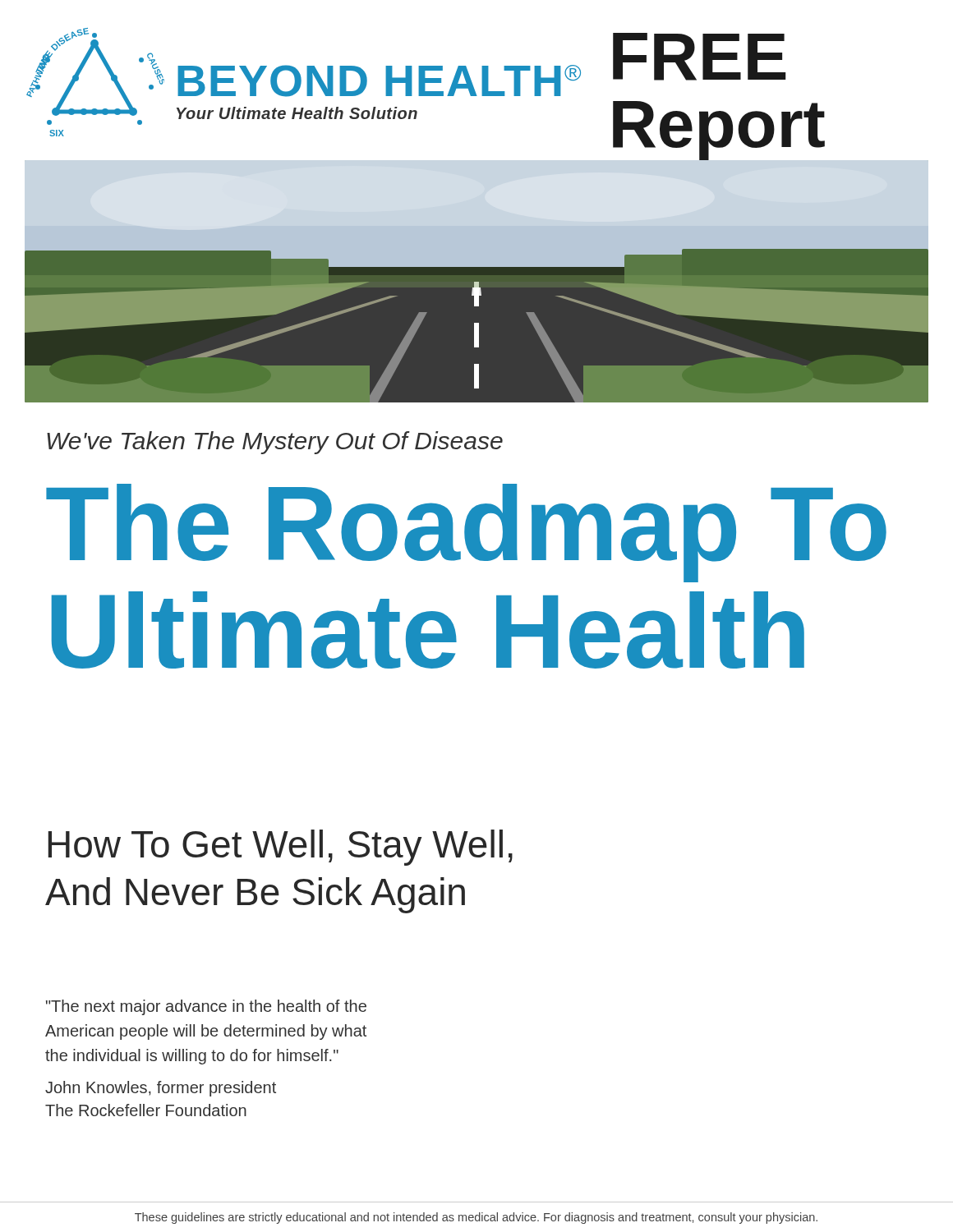Find the passage starting "How To Get Well, Stay"
The width and height of the screenshot is (953, 1232).
pos(280,869)
